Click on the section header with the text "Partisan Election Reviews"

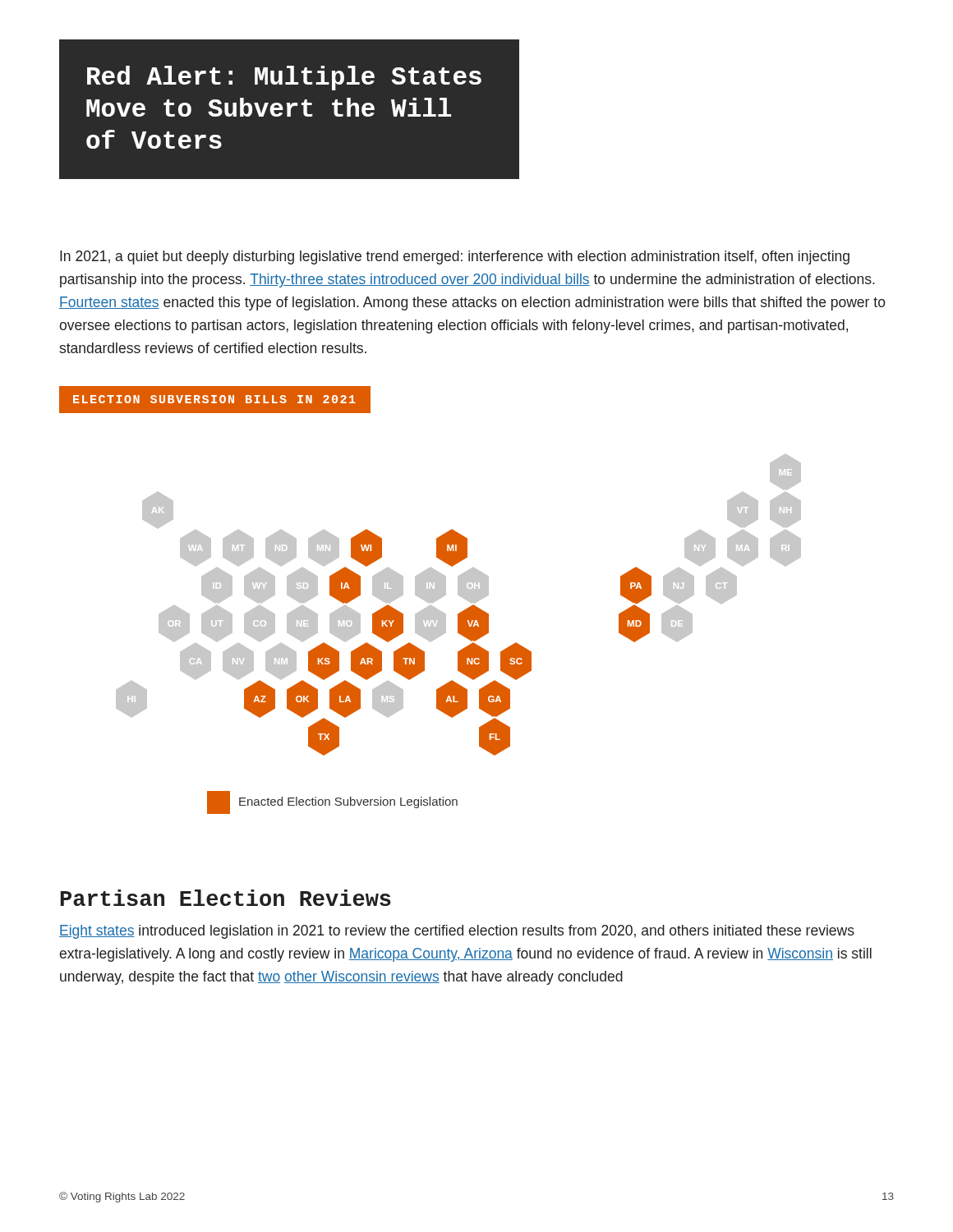point(226,898)
